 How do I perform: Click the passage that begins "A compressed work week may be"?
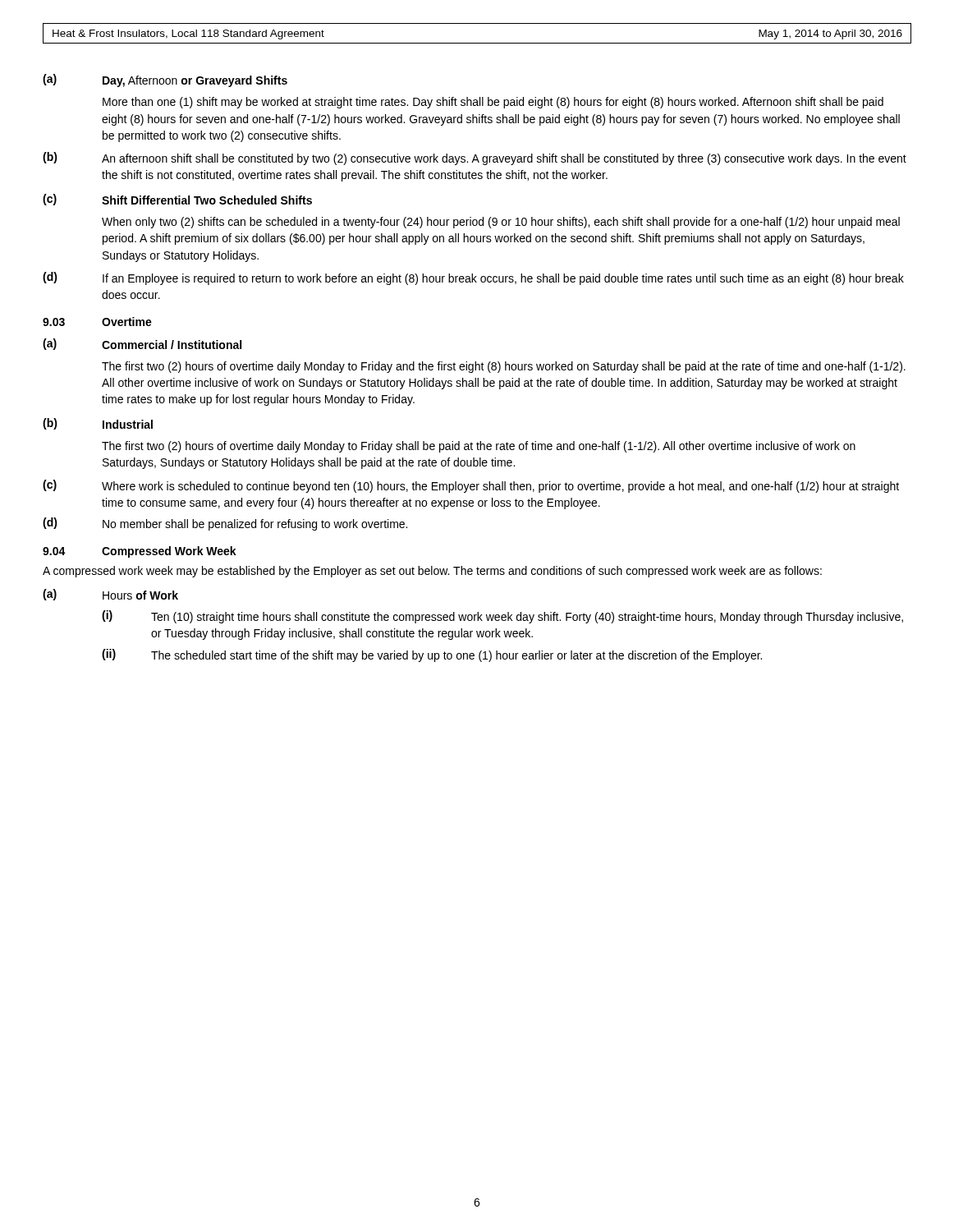coord(433,570)
